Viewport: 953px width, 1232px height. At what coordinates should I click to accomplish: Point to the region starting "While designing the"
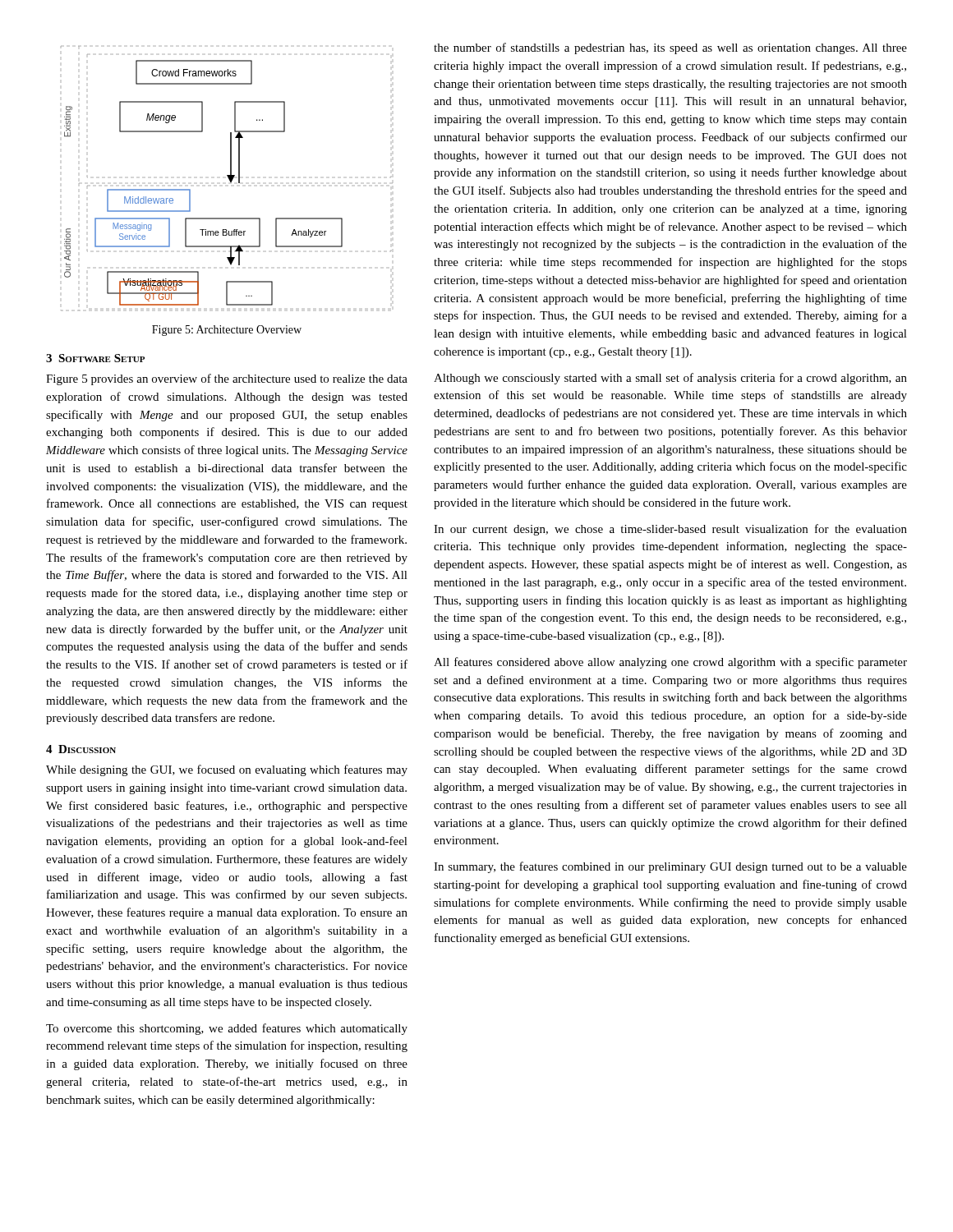point(227,935)
